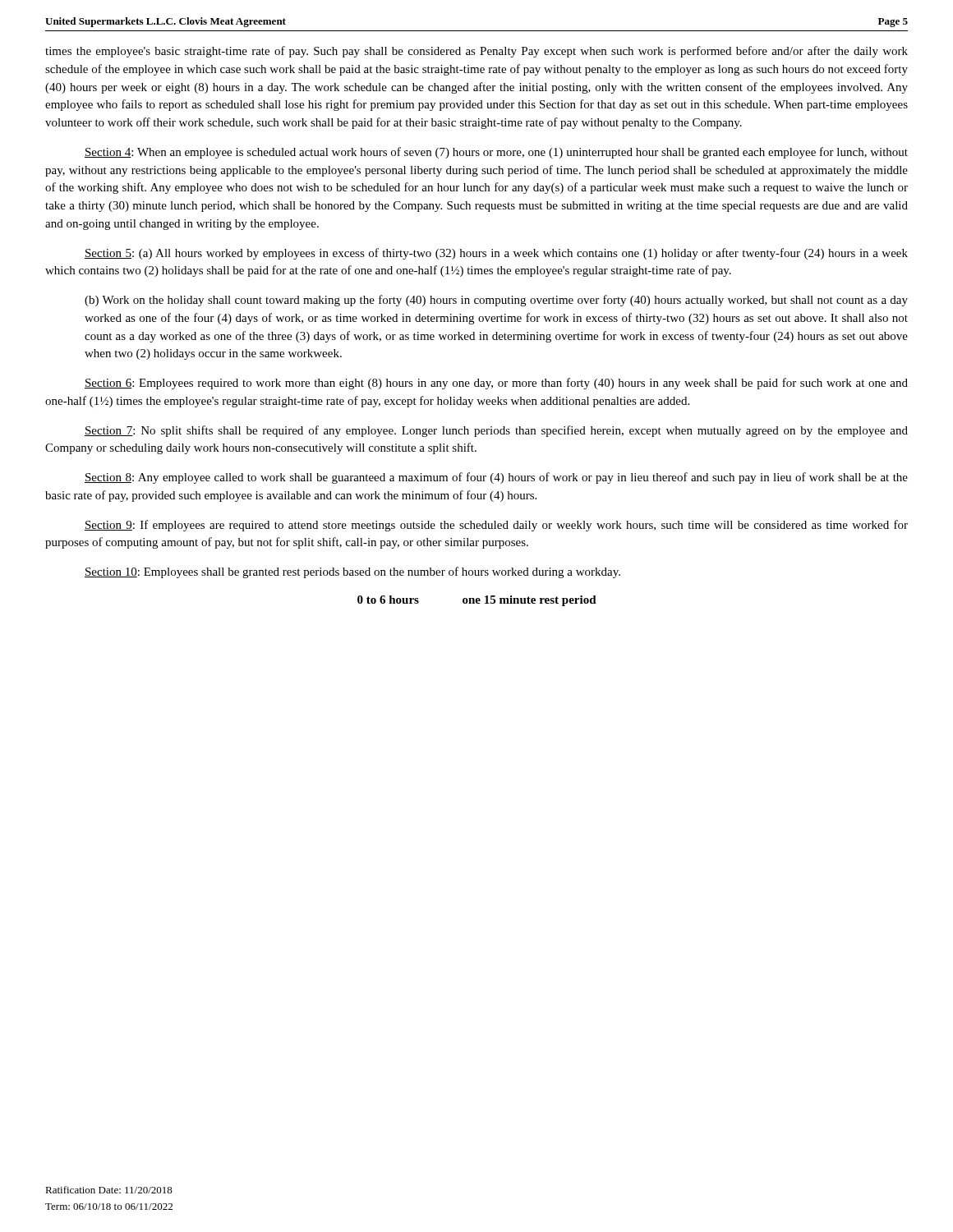The width and height of the screenshot is (953, 1232).
Task: Where is the passage that starts "Section 7: No split shifts shall be required"?
Action: pyautogui.click(x=476, y=439)
